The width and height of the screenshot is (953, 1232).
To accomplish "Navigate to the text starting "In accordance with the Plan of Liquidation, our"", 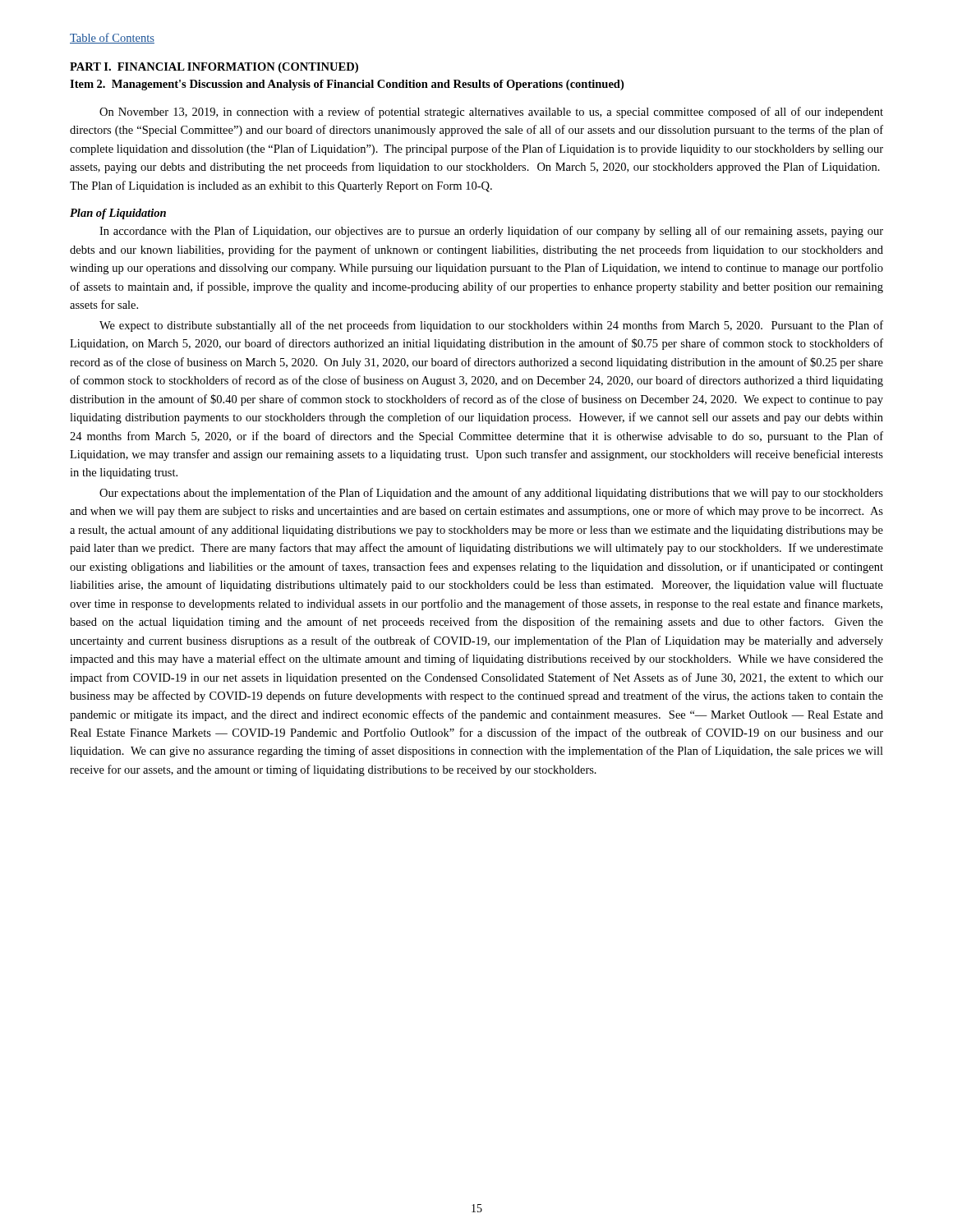I will tap(476, 268).
